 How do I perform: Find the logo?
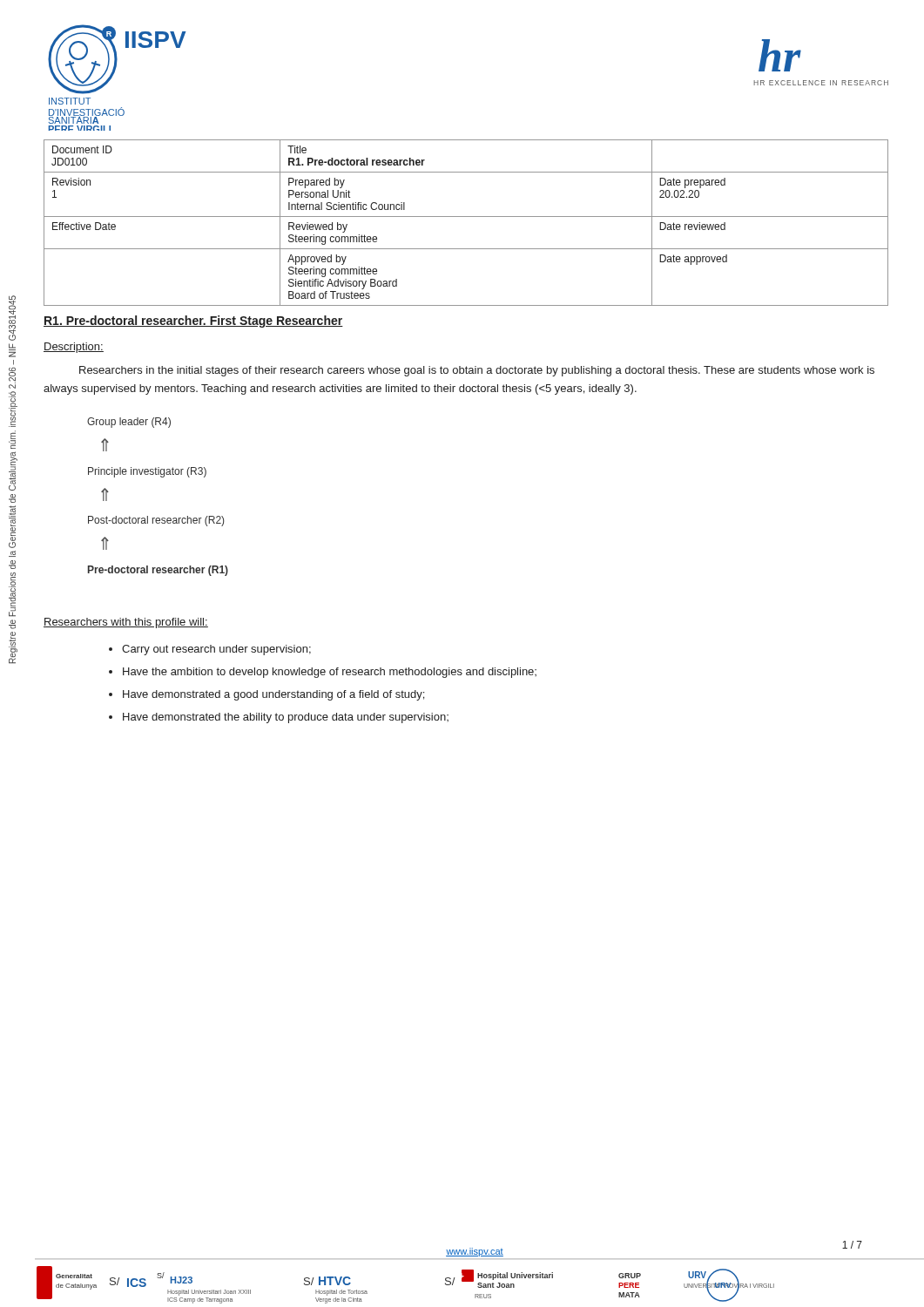[x=819, y=62]
